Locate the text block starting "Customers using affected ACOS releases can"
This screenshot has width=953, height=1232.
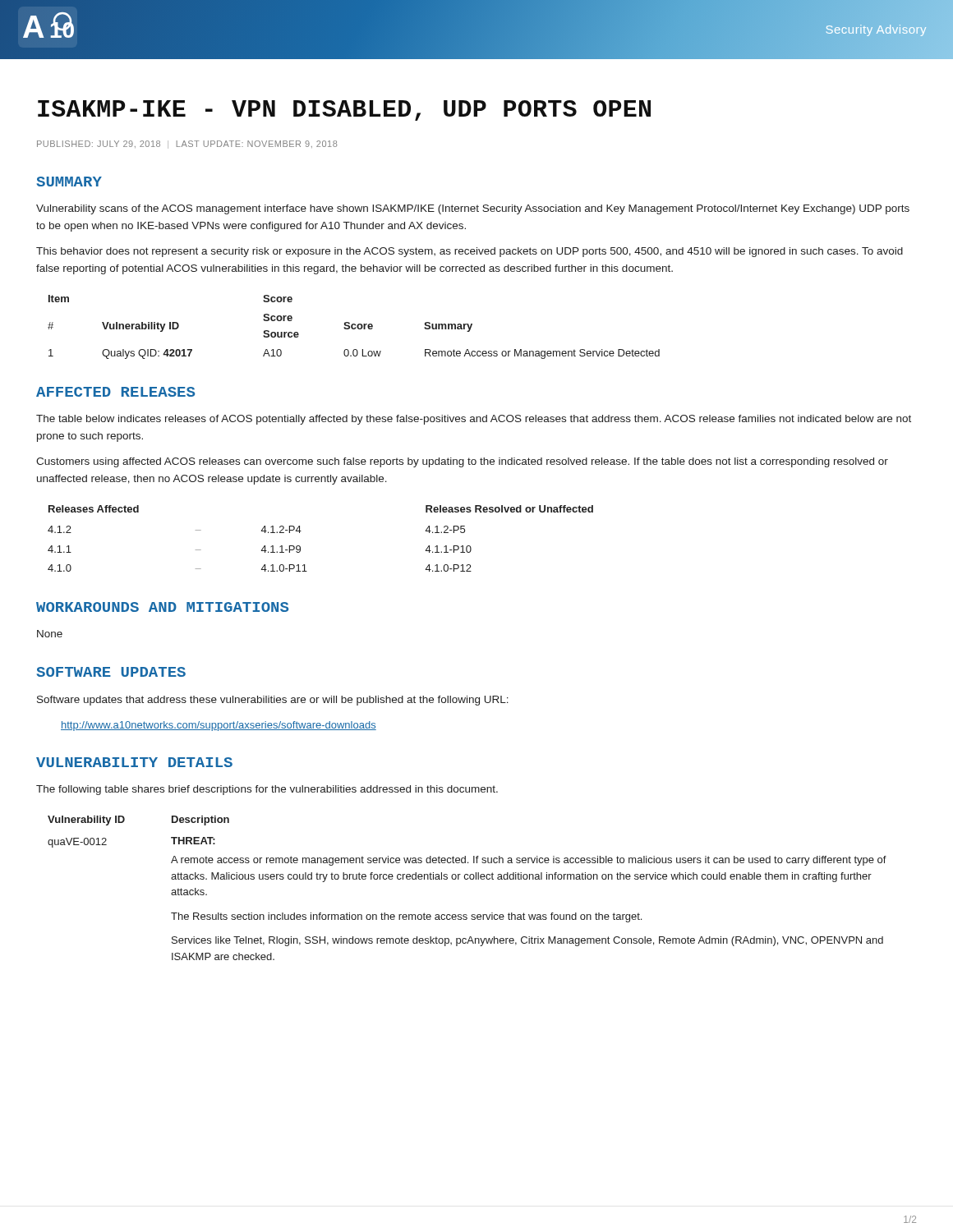click(x=462, y=470)
